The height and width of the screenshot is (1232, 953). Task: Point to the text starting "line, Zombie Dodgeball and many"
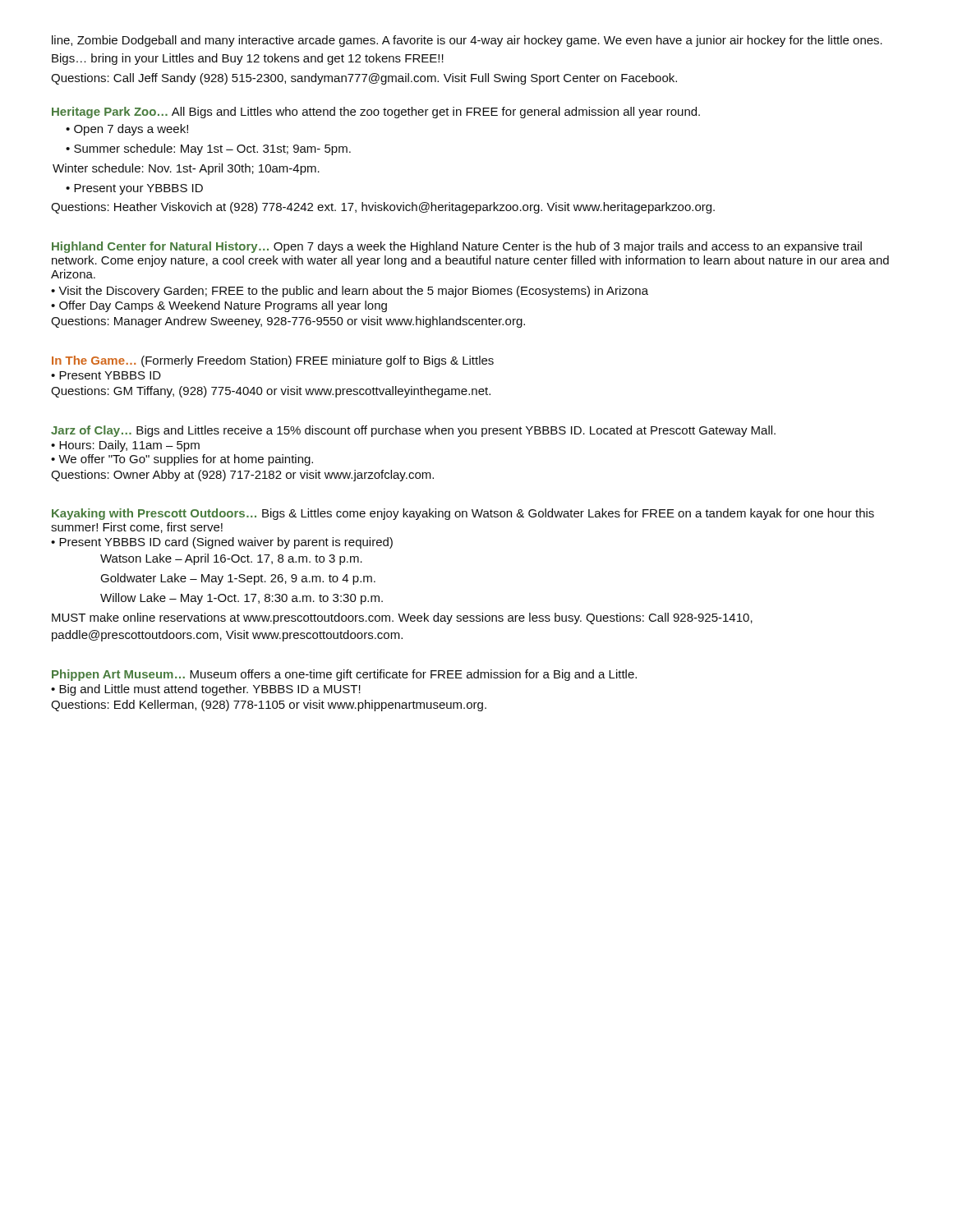[467, 41]
